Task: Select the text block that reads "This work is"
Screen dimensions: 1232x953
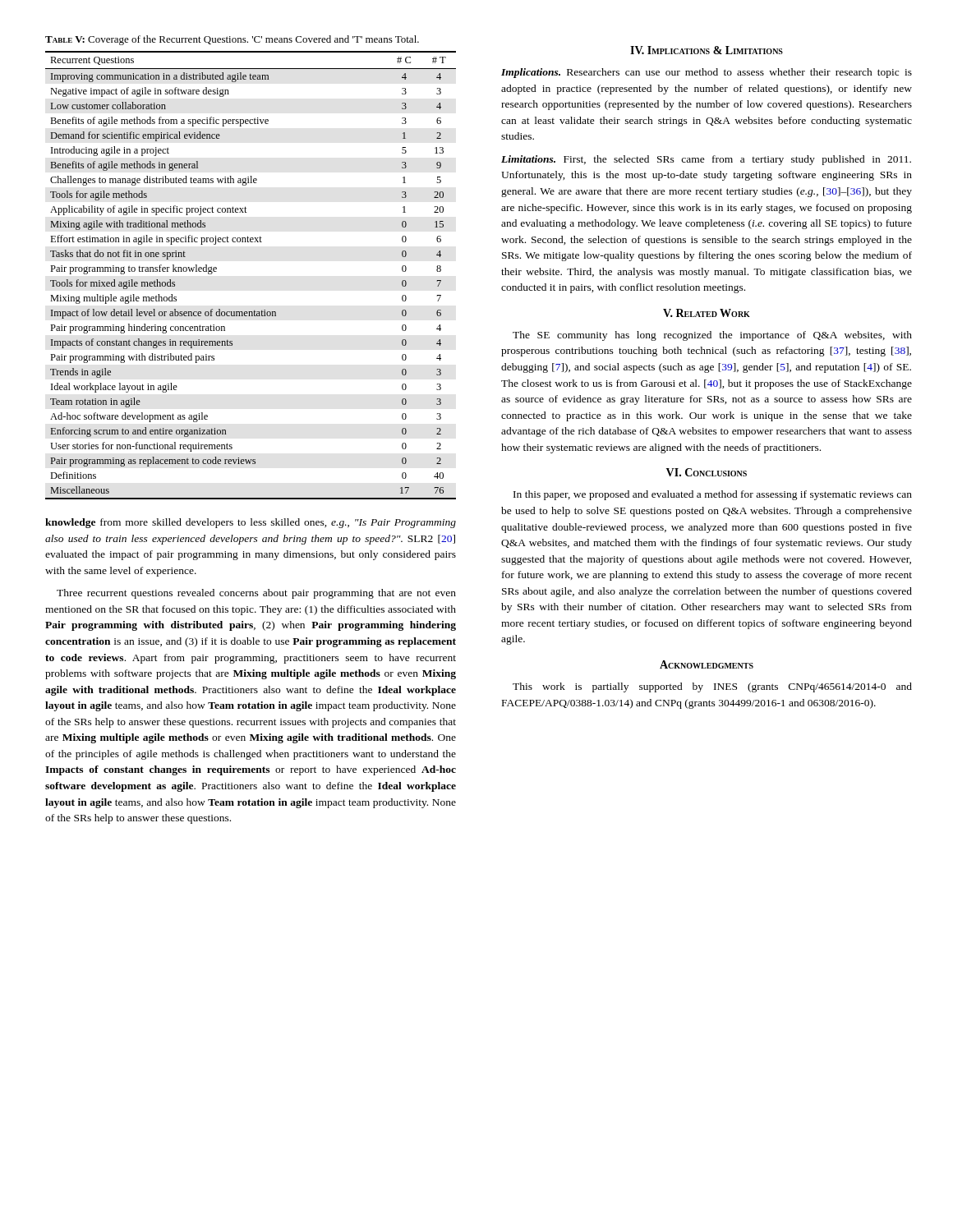Action: 707,695
